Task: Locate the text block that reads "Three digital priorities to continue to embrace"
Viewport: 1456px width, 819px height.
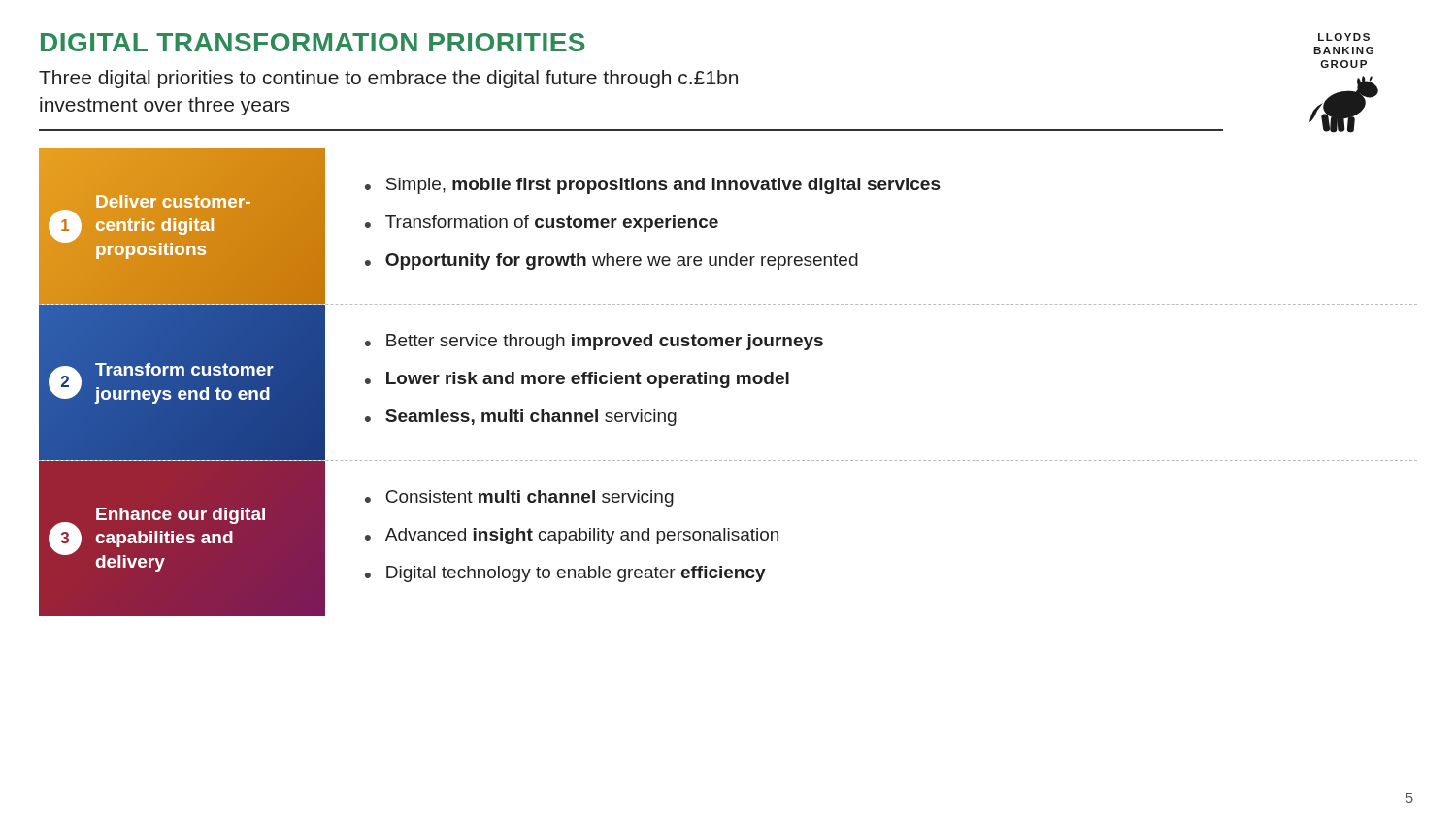Action: point(389,91)
